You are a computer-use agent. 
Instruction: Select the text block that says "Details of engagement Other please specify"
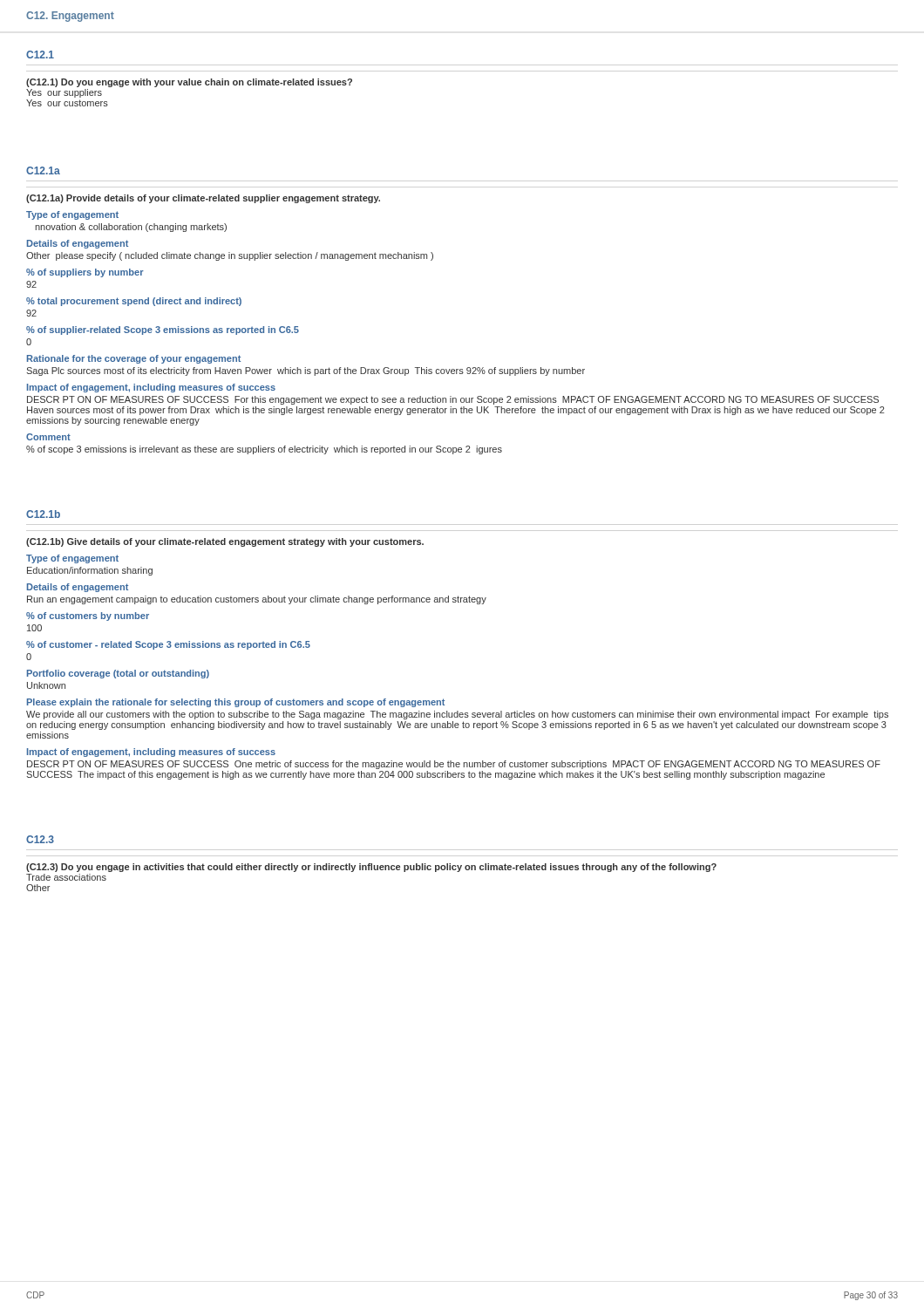pos(78,244)
